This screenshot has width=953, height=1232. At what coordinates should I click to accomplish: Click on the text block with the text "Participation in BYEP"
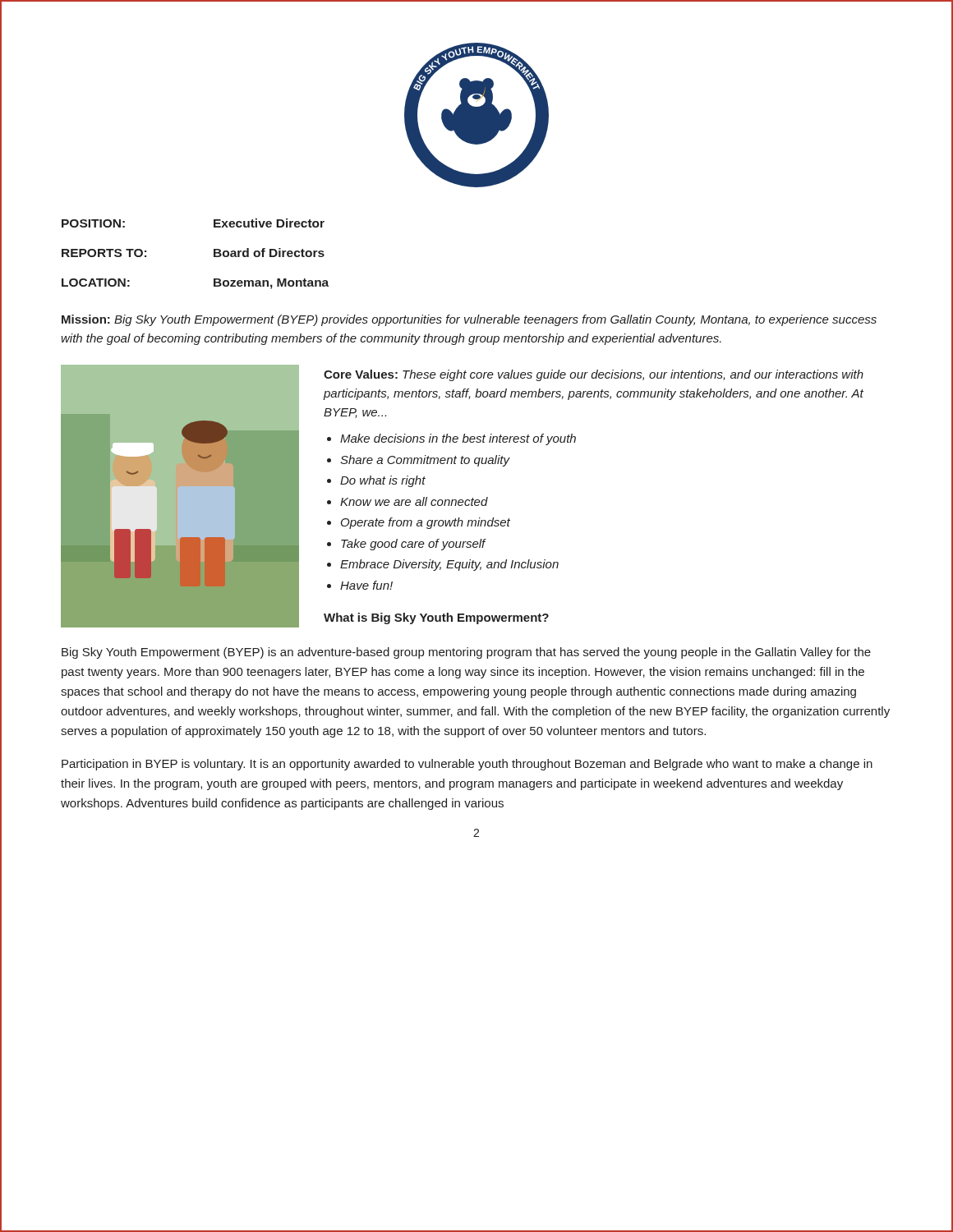[467, 783]
